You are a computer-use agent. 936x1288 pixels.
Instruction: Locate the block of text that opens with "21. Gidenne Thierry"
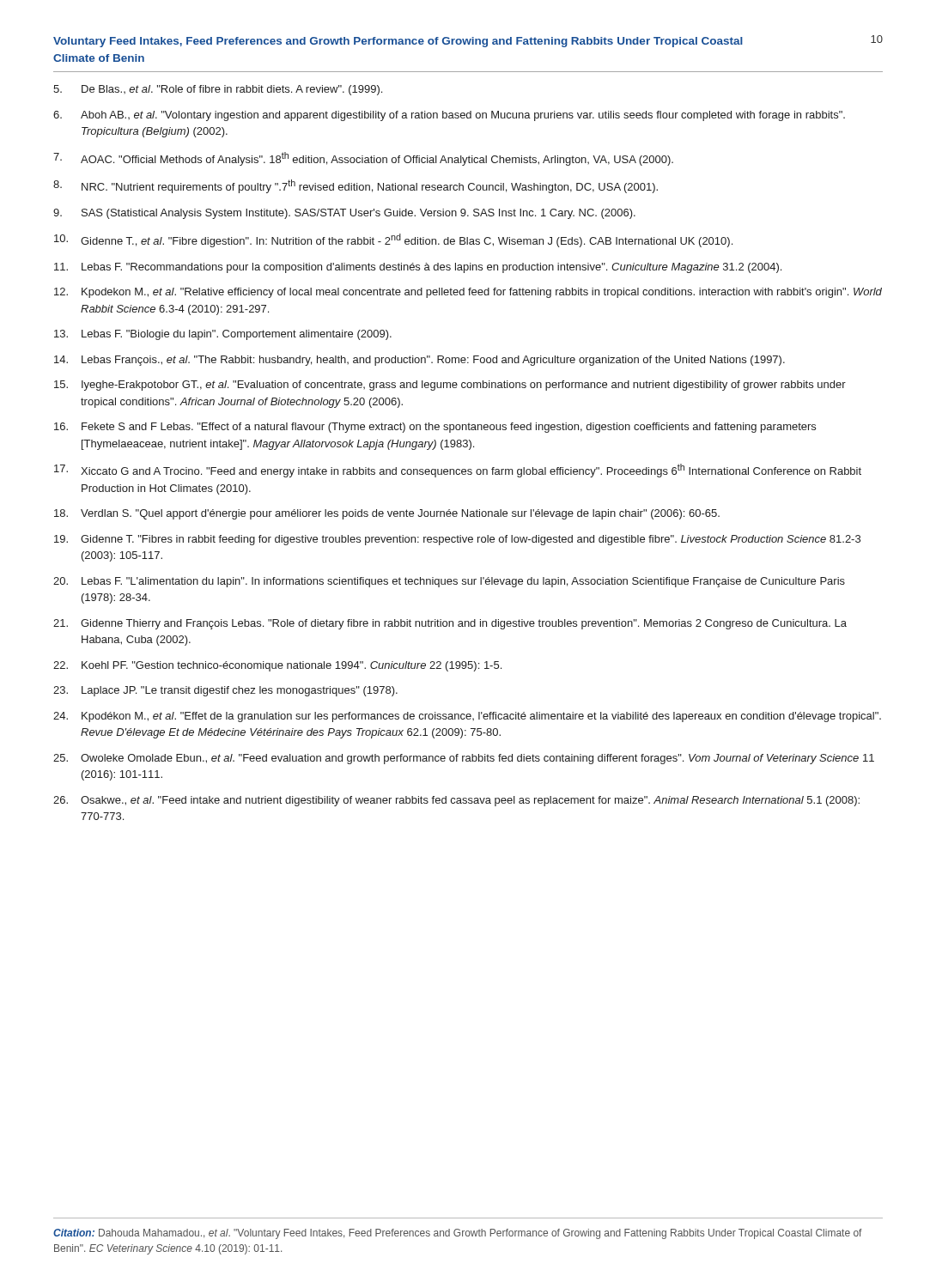pos(468,632)
